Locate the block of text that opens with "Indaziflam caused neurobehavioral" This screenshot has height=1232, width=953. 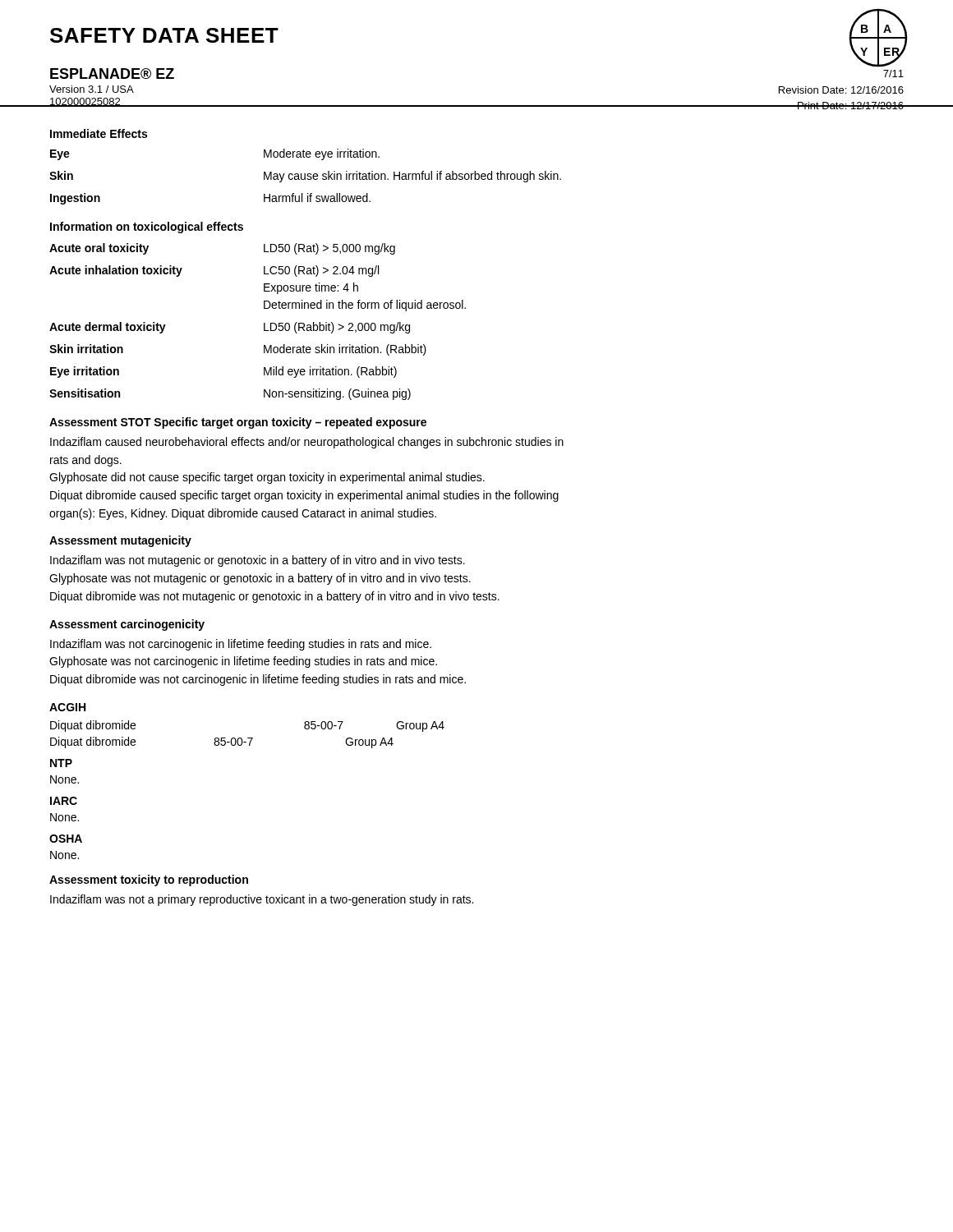307,477
